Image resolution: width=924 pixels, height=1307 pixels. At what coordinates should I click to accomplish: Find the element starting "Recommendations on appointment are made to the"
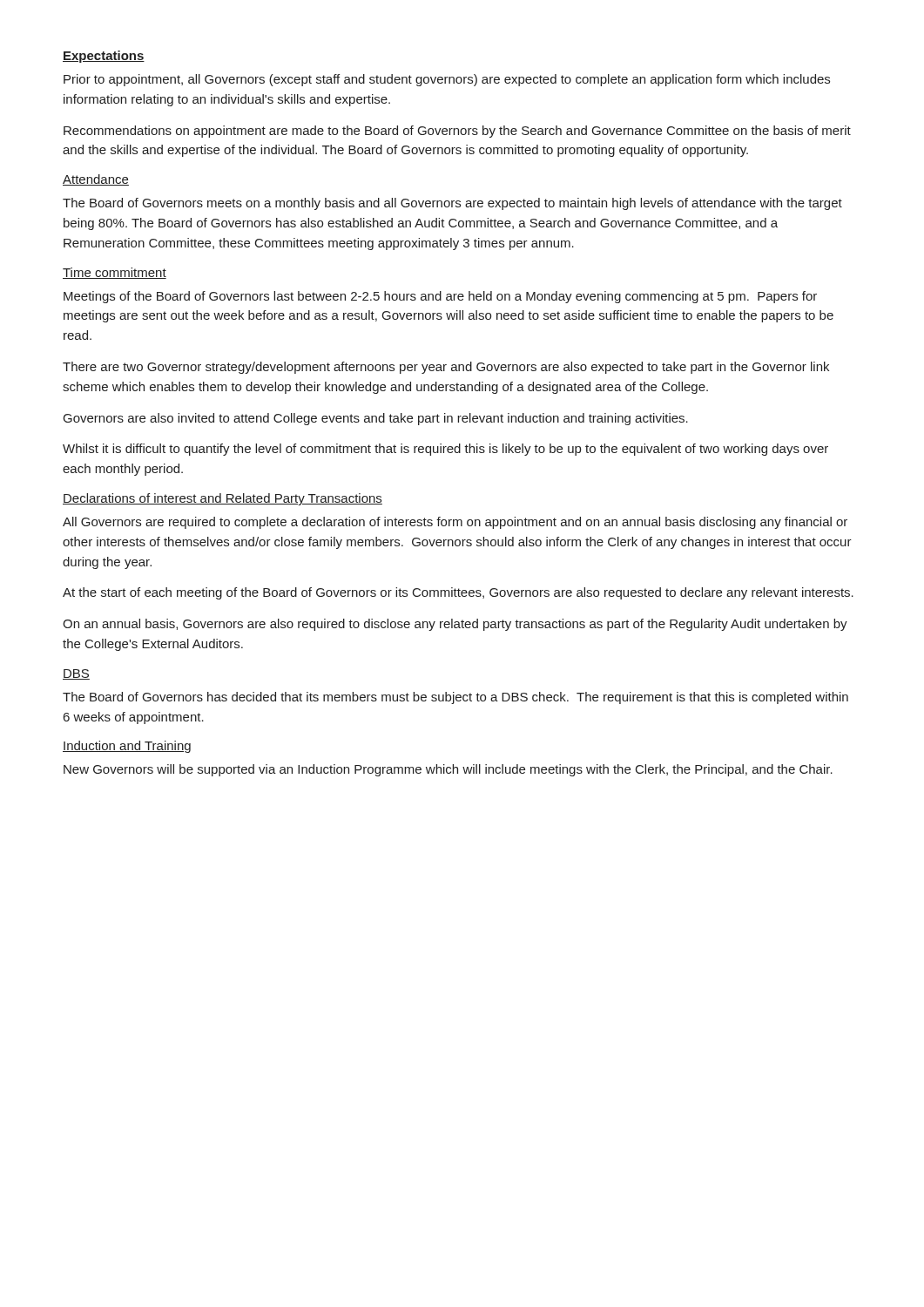coord(457,140)
